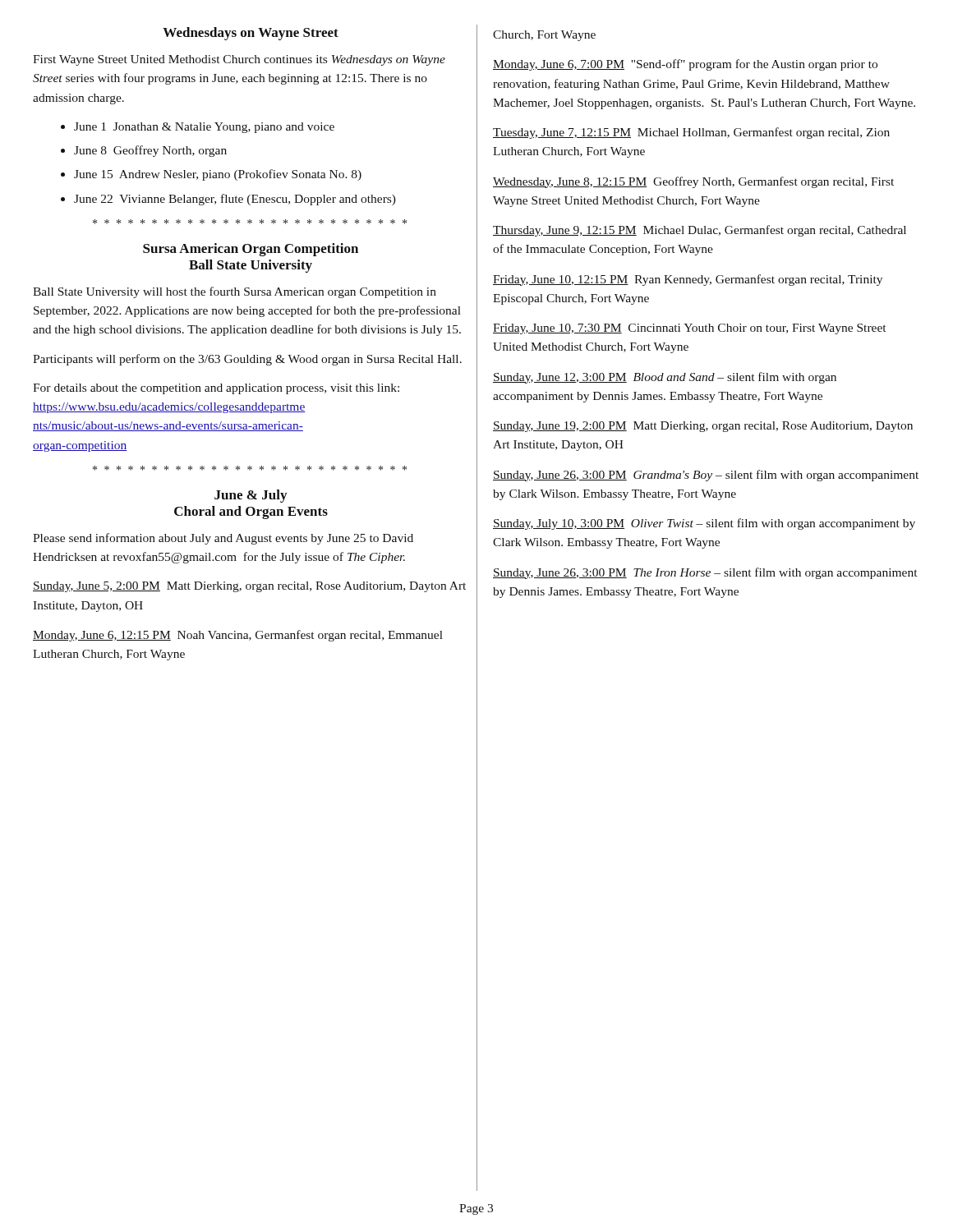Screen dimensions: 1232x953
Task: Select the region starting "For details about the competition"
Action: [217, 416]
